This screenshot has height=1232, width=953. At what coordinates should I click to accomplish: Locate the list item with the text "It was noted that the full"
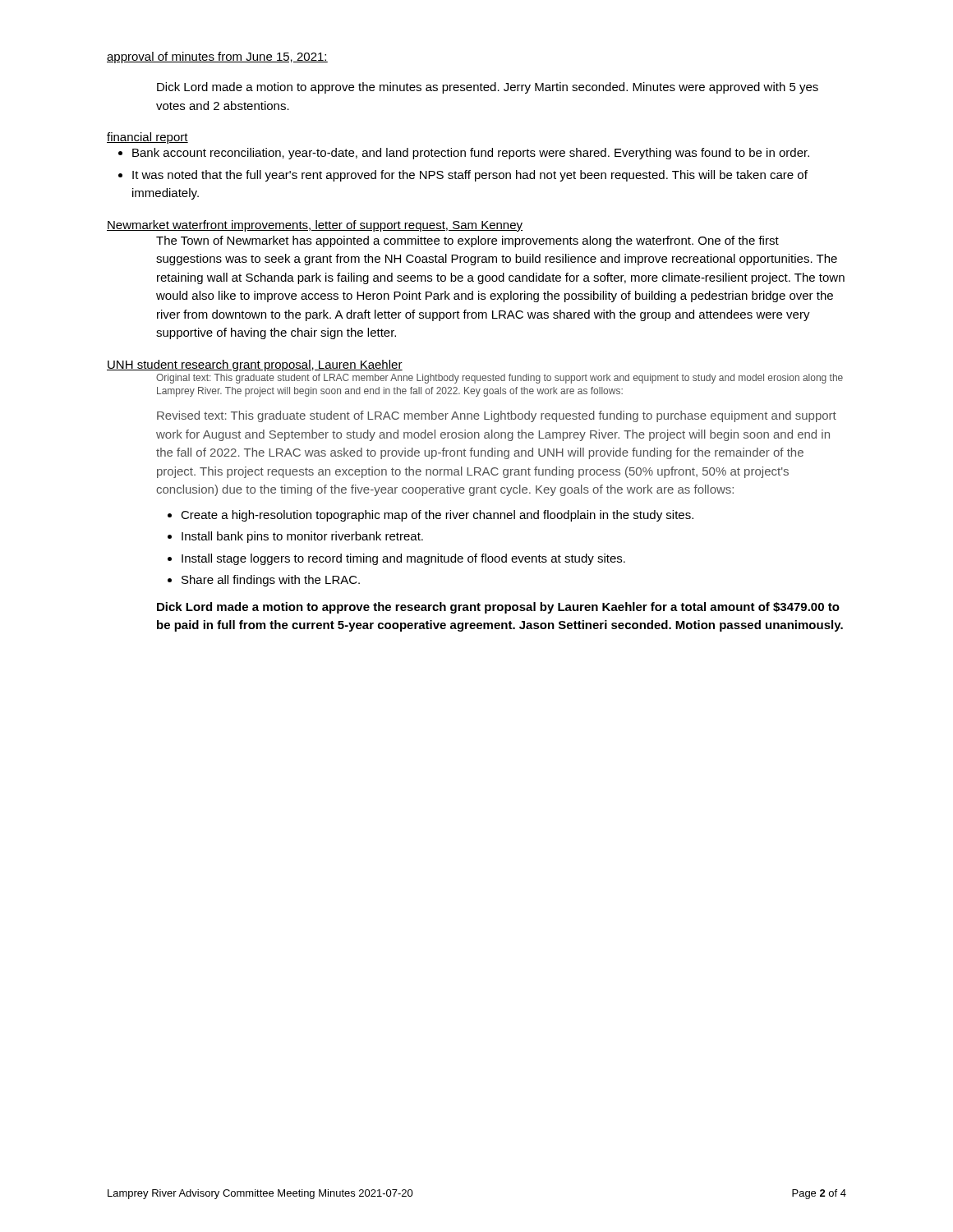pyautogui.click(x=469, y=183)
